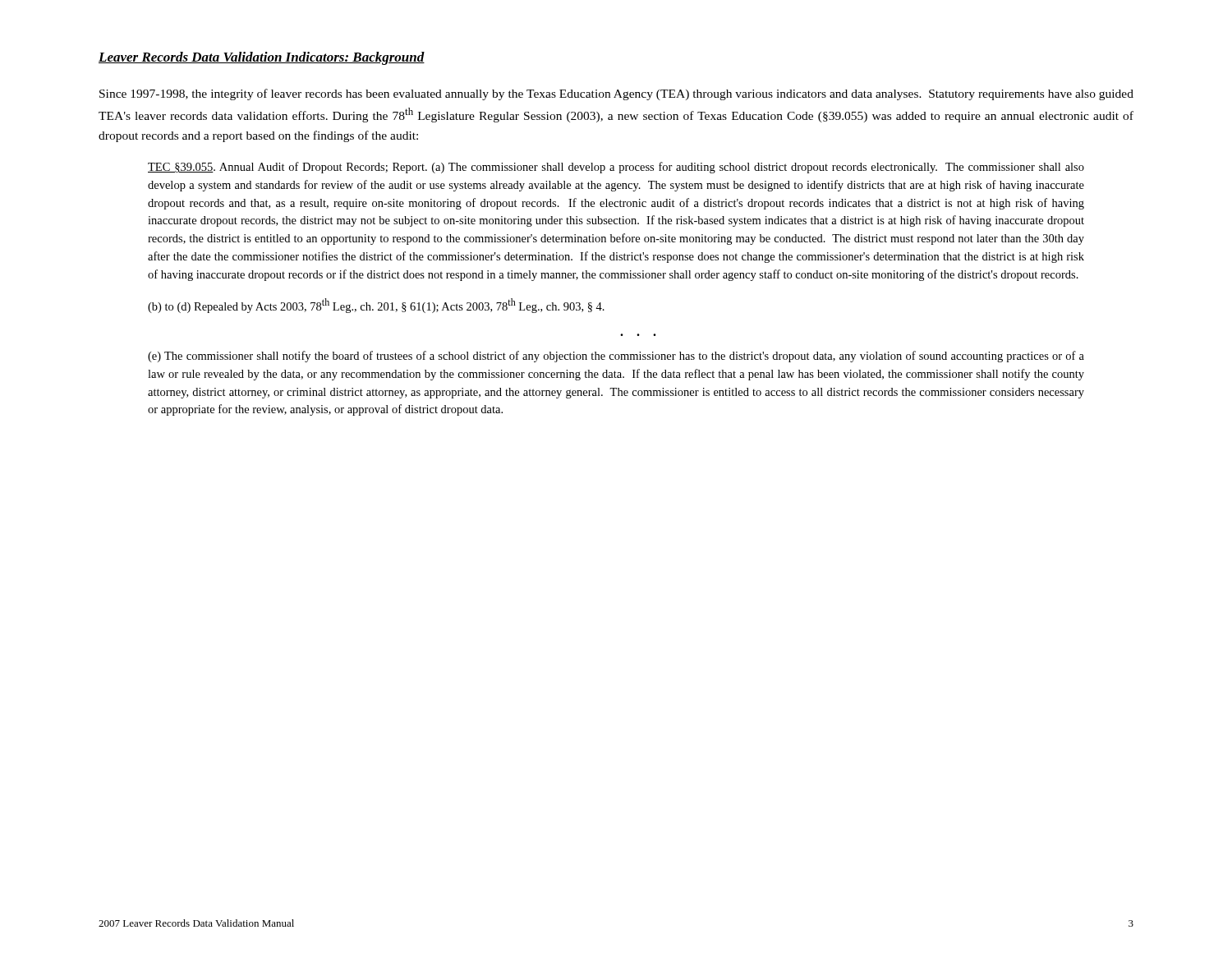1232x953 pixels.
Task: Select the text starting ". . ."
Action: tap(641, 332)
